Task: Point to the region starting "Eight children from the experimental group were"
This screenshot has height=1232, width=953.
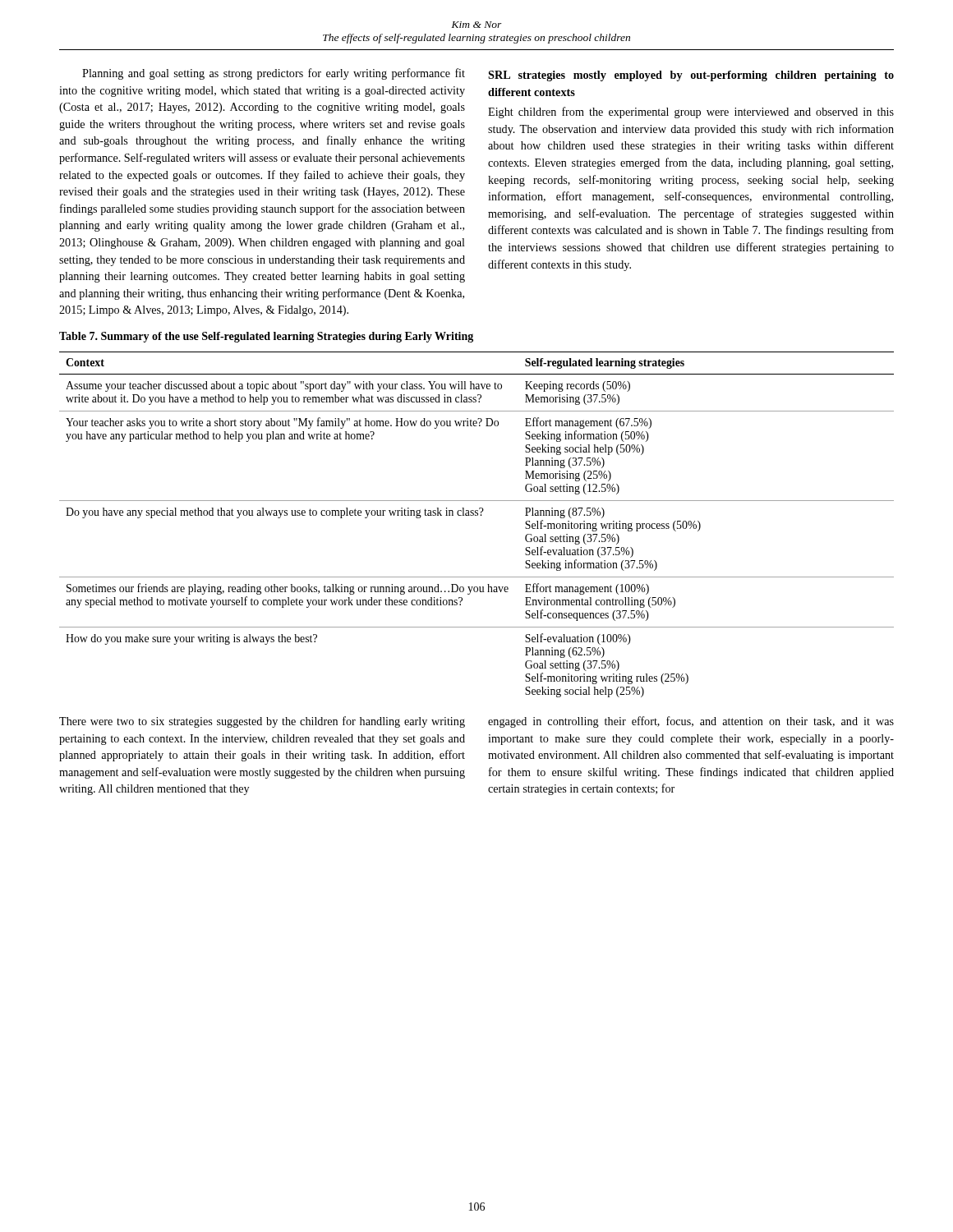Action: click(691, 188)
